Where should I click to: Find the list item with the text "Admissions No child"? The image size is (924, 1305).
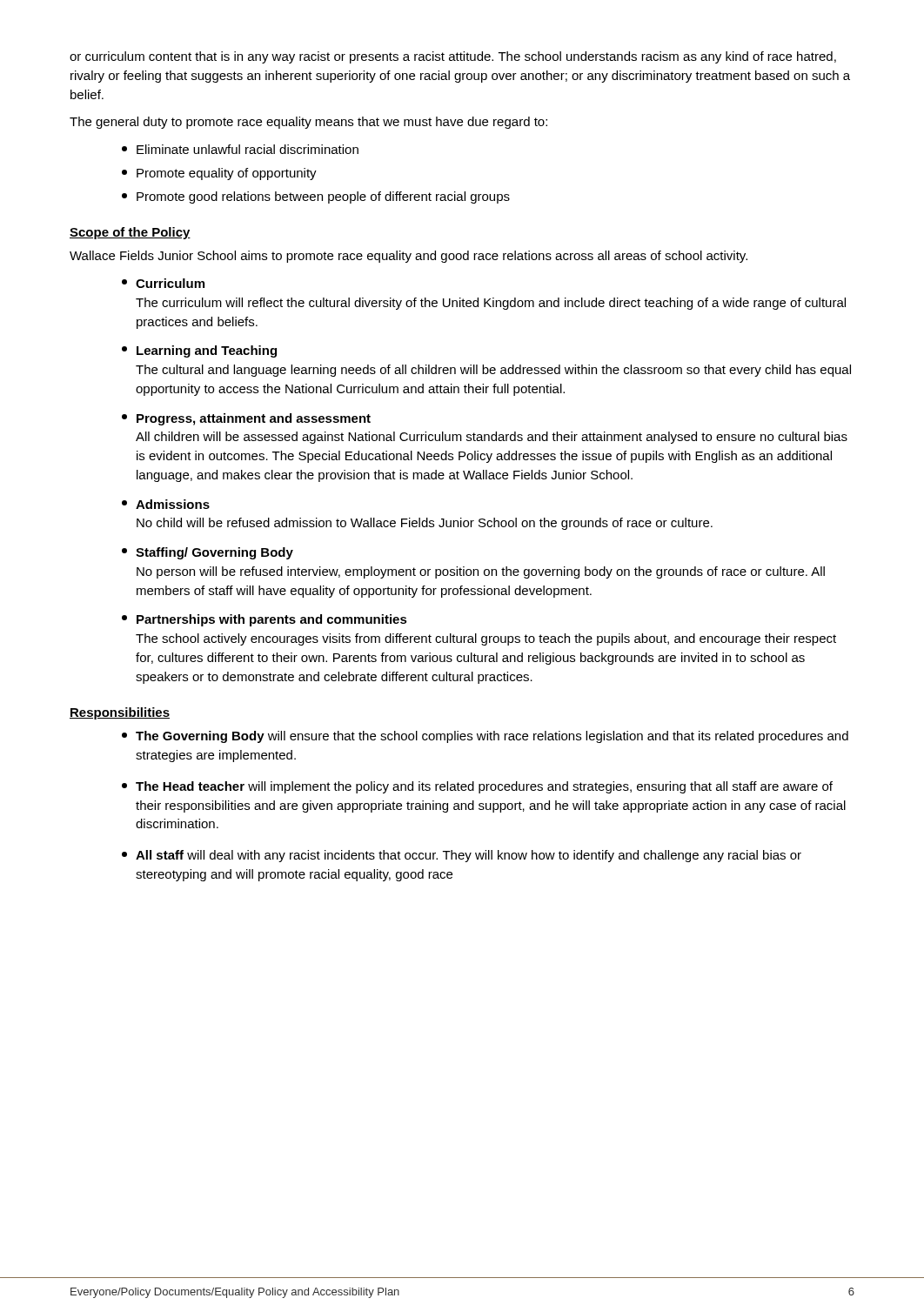(x=488, y=514)
